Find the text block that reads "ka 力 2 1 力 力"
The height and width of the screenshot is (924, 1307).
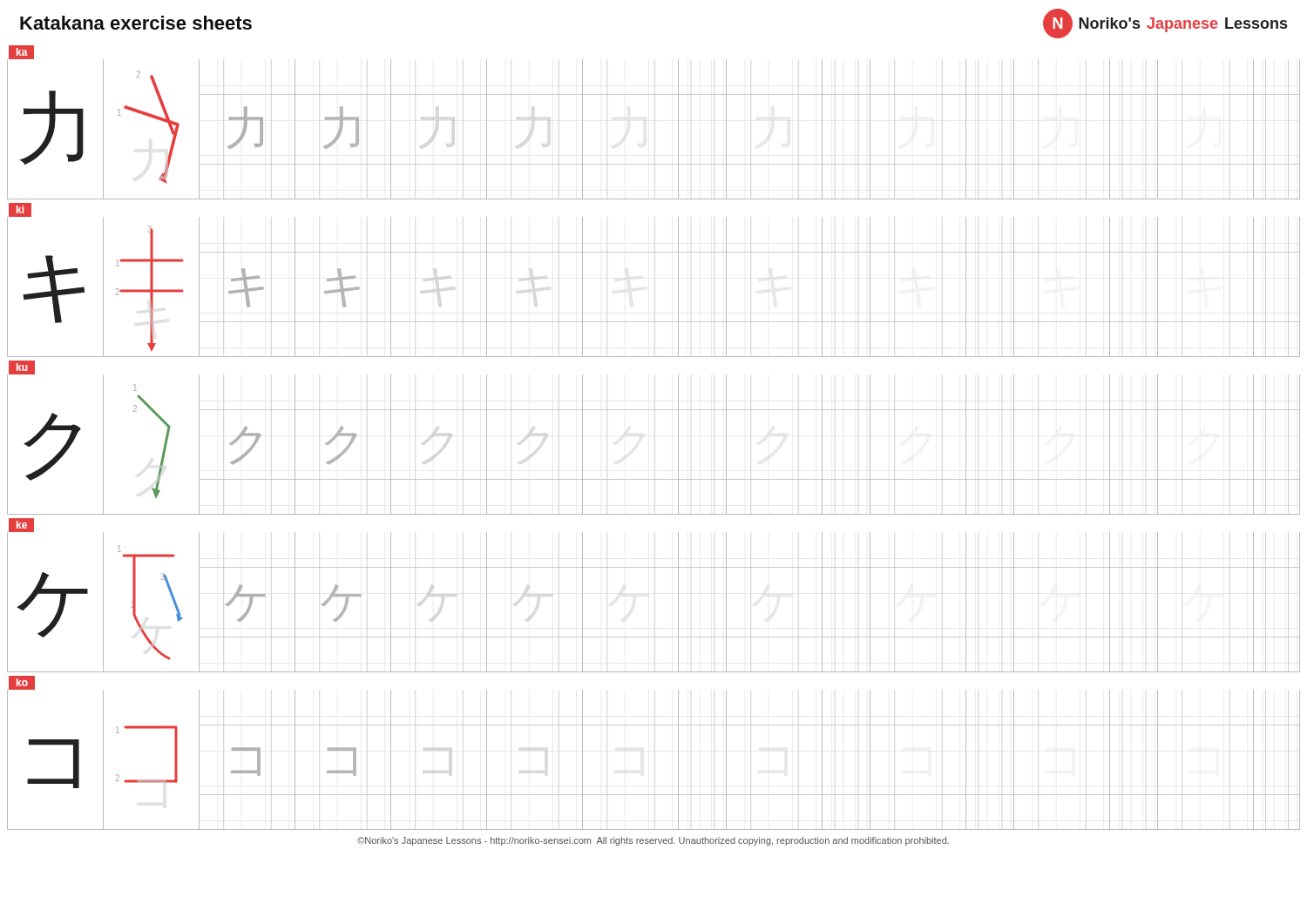point(654,122)
